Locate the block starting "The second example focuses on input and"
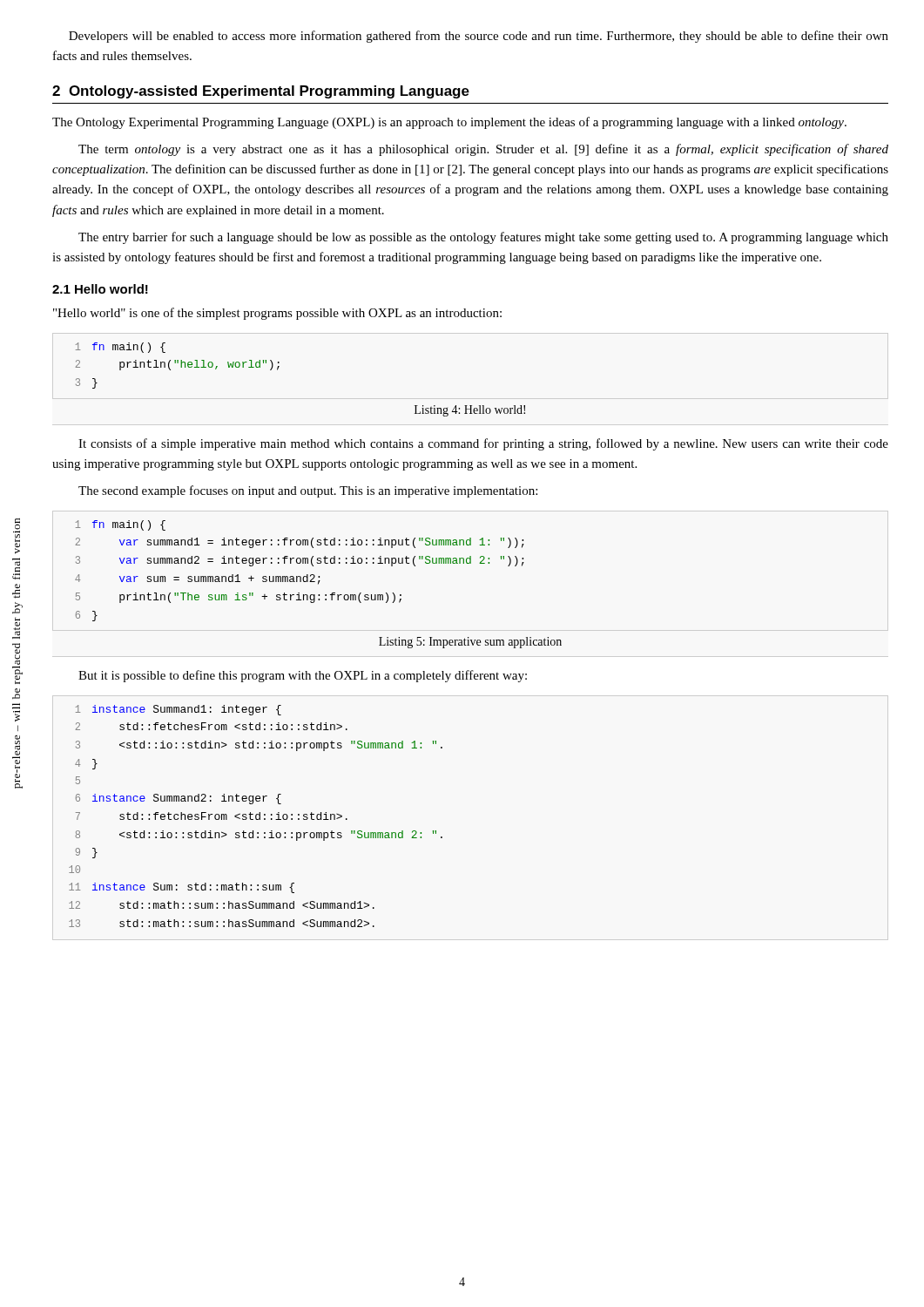This screenshot has width=924, height=1307. click(308, 491)
